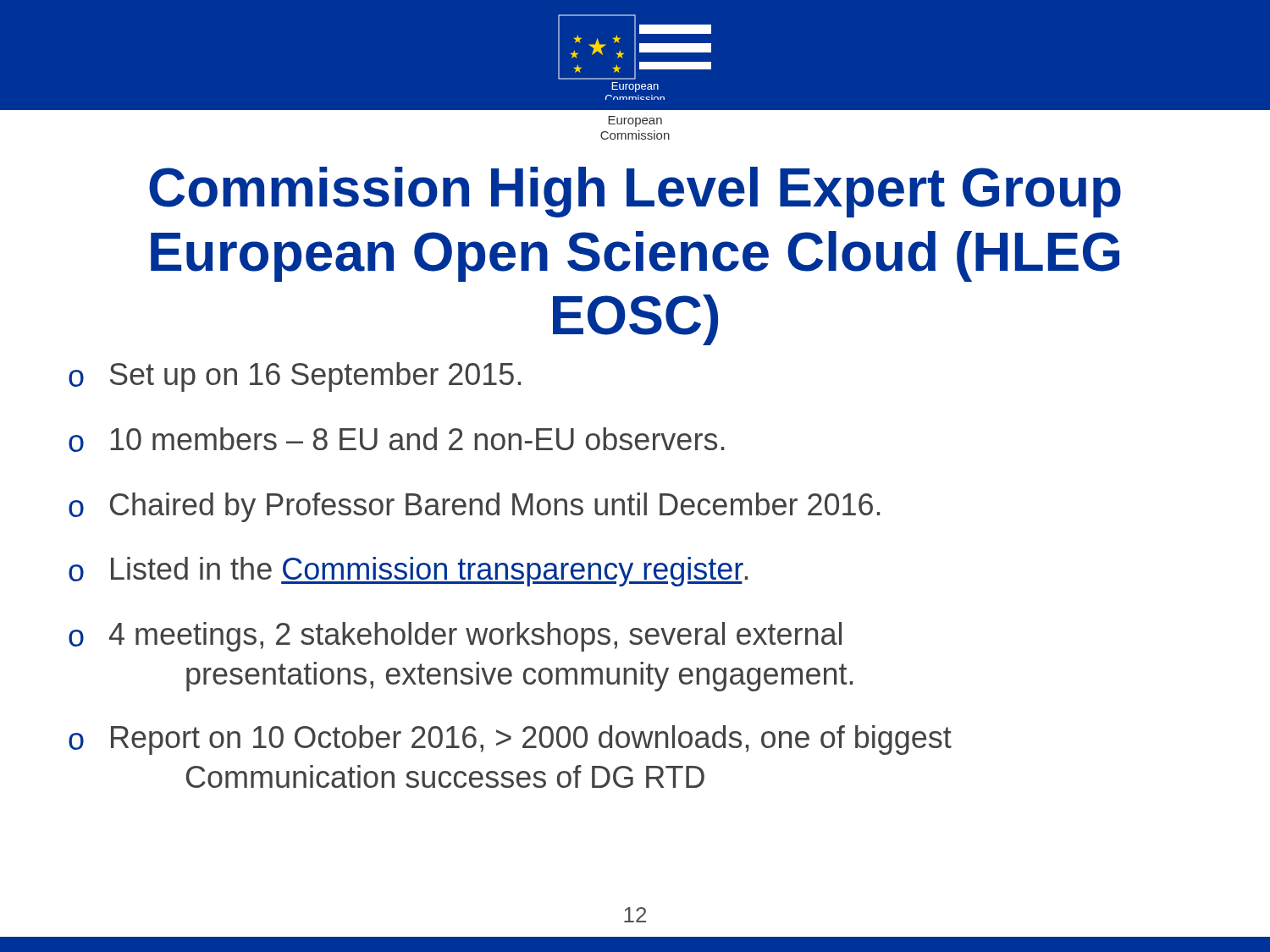Screen dimensions: 952x1270
Task: Click the passage that begins "o Chaired by Professor Barend Mons until"
Action: (x=475, y=506)
